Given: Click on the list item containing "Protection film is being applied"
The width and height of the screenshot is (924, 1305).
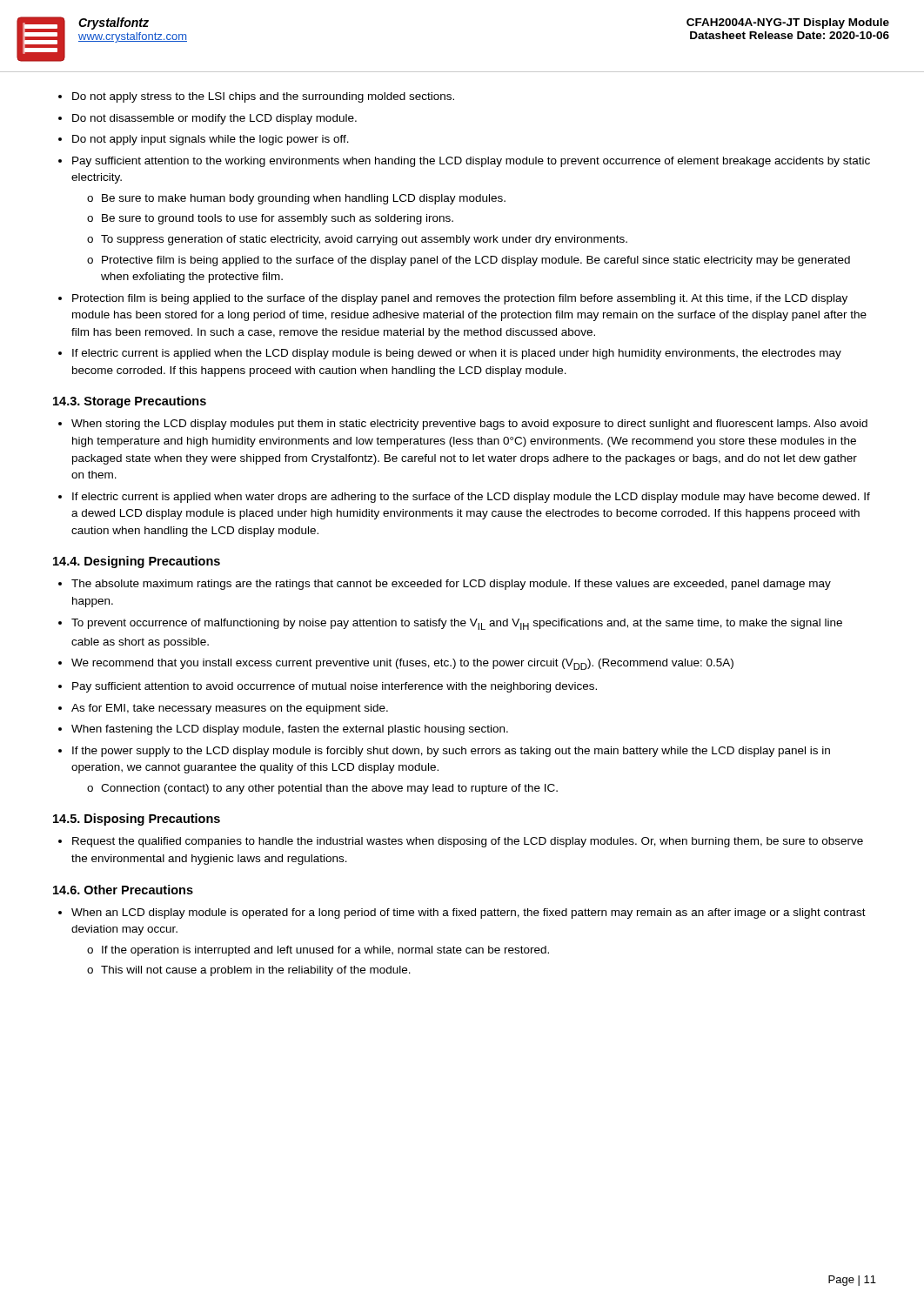Looking at the screenshot, I should 472,315.
